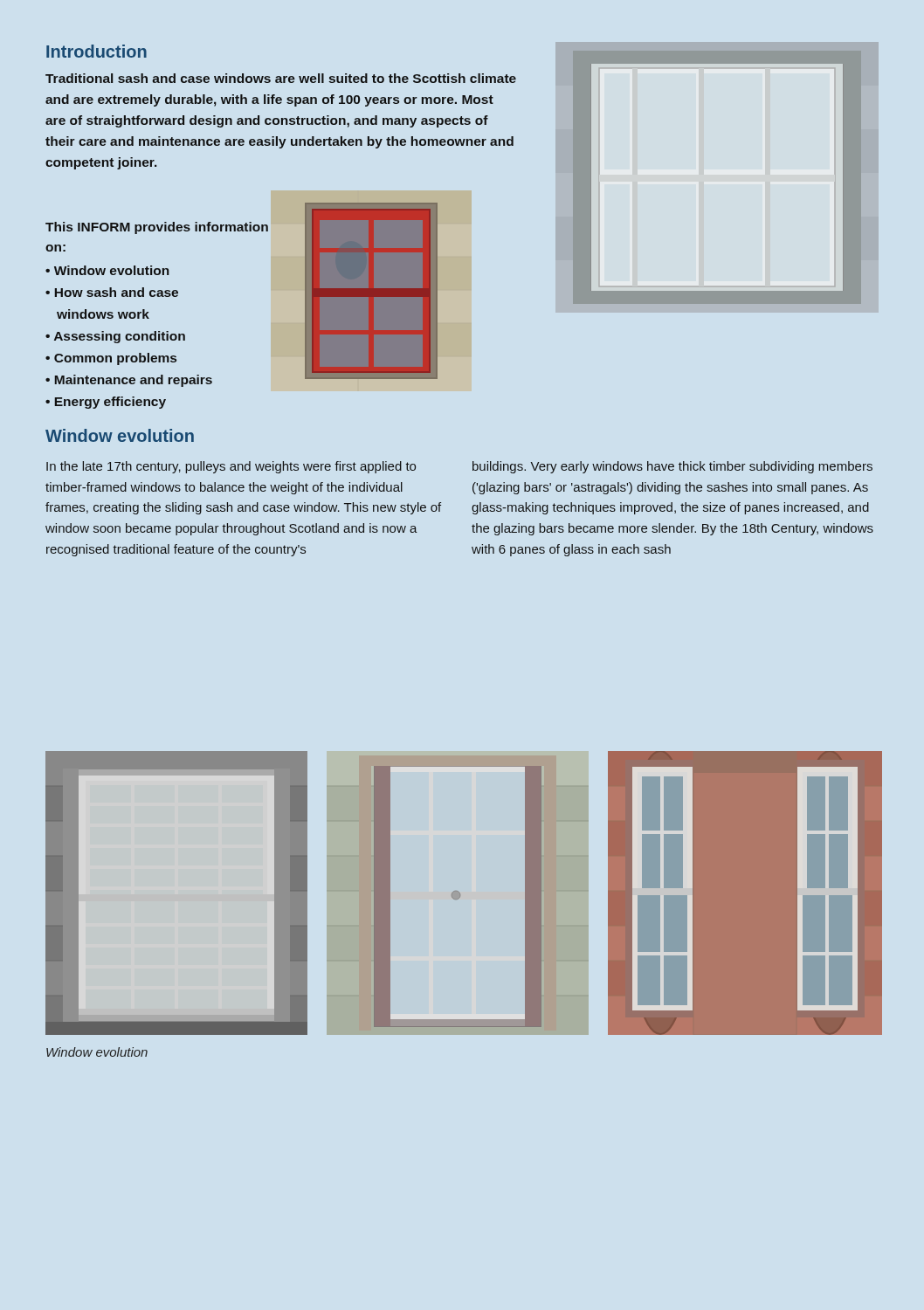
Task: Click on the text block that reads "Traditional sash and"
Action: tap(281, 120)
